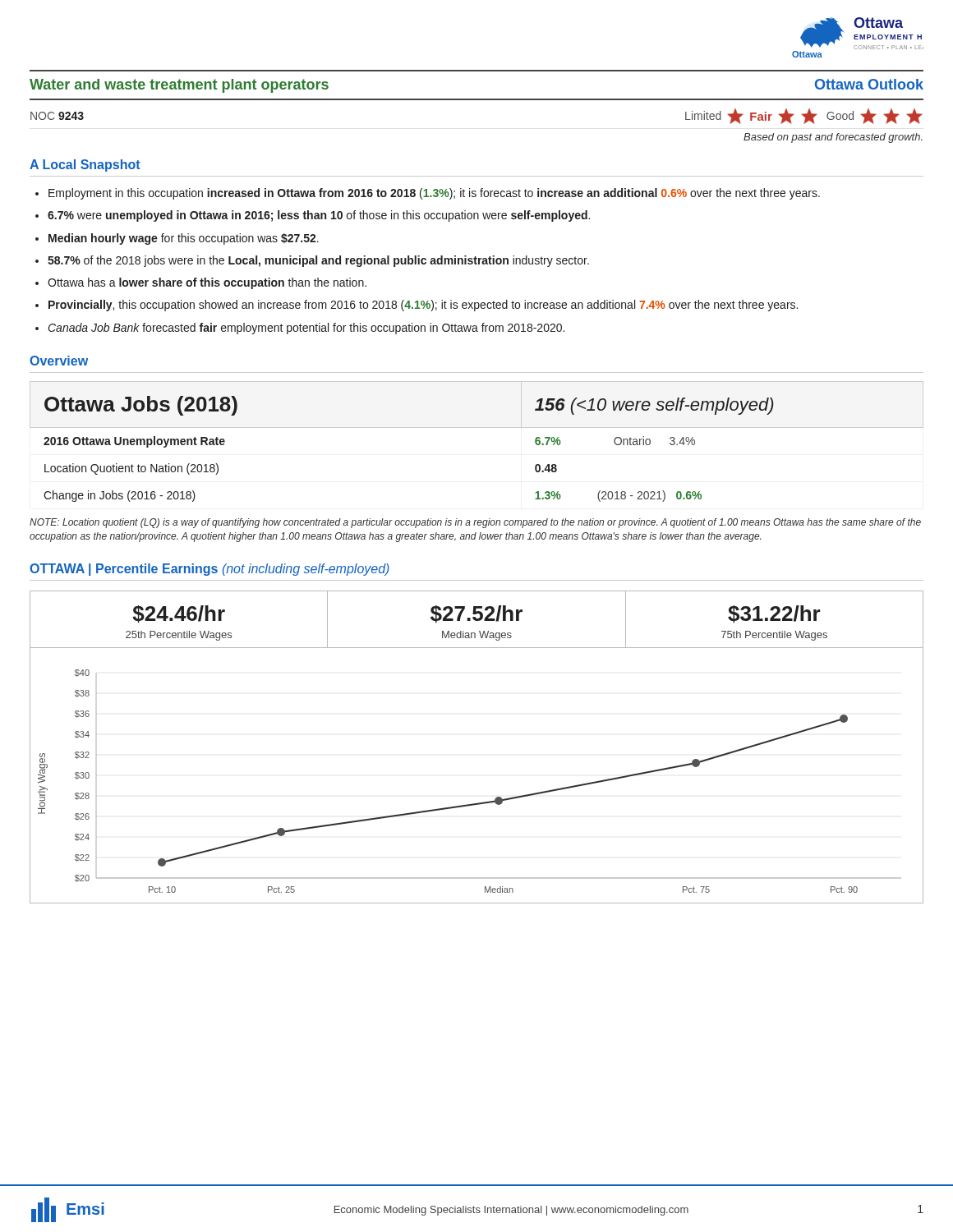Navigate to the text starting "58.7% of the 2018 jobs were in"
Screen dimensions: 1232x953
[x=319, y=260]
